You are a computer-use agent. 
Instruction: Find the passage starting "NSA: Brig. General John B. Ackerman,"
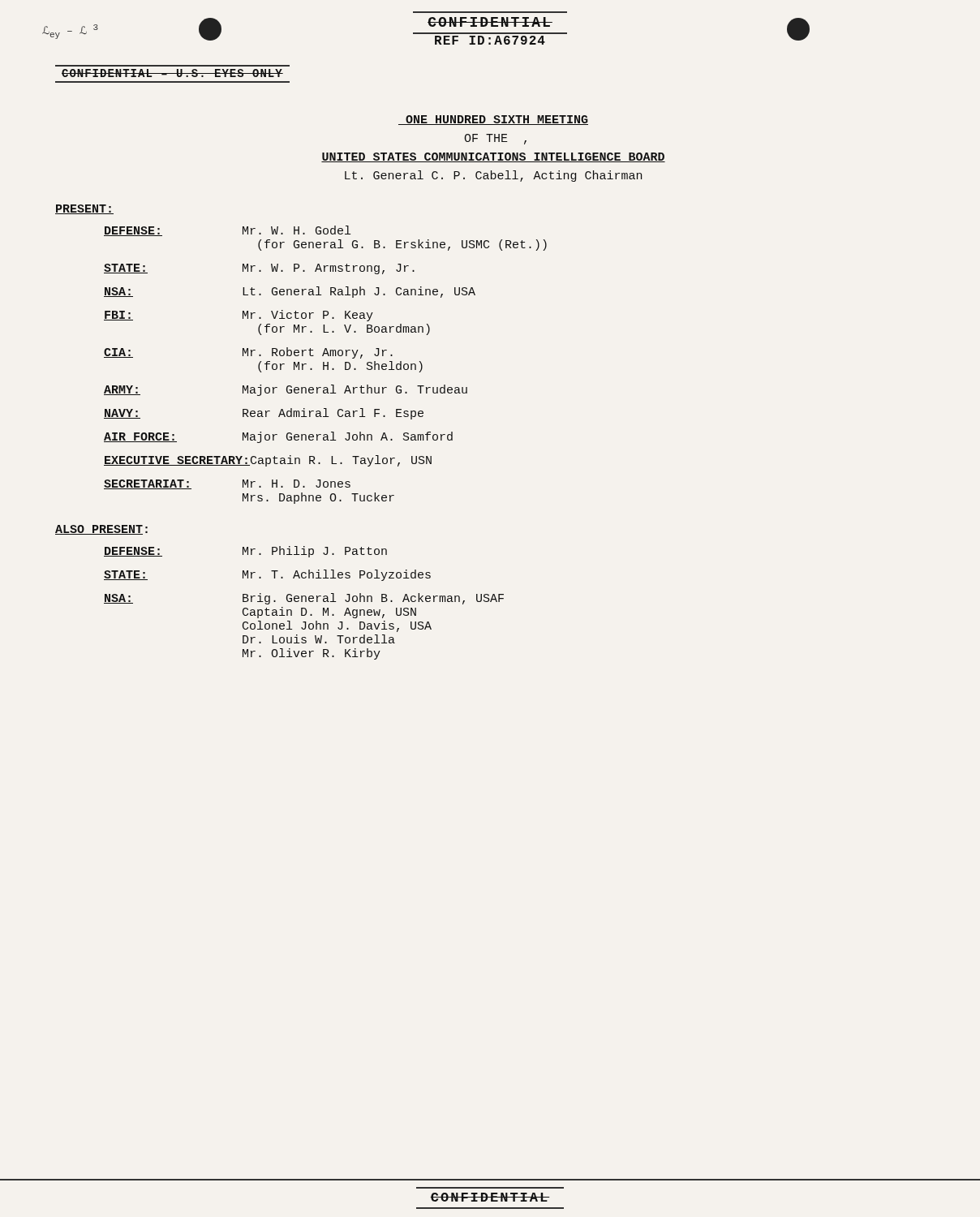pyautogui.click(x=304, y=599)
